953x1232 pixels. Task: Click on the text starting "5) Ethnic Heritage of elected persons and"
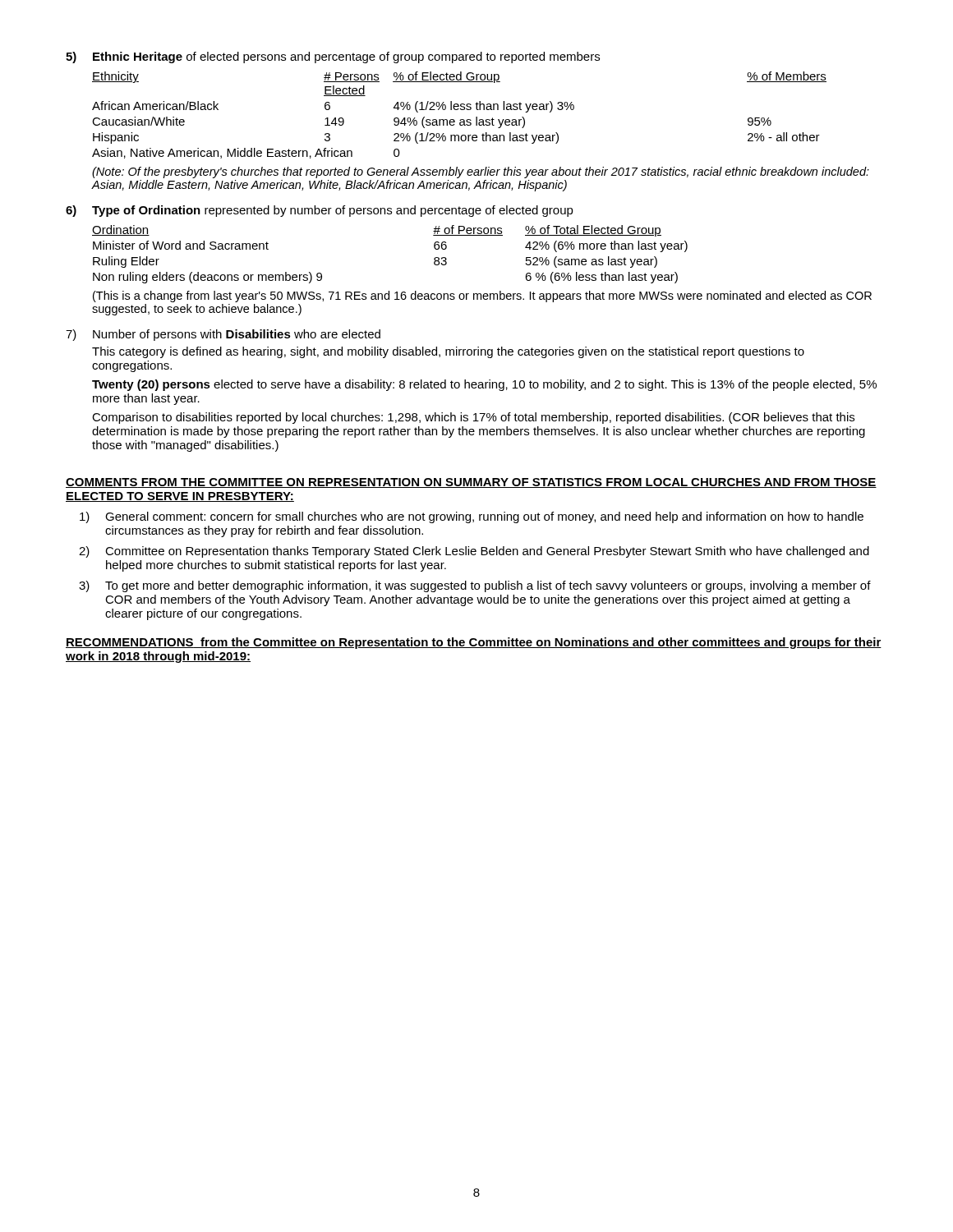click(333, 56)
